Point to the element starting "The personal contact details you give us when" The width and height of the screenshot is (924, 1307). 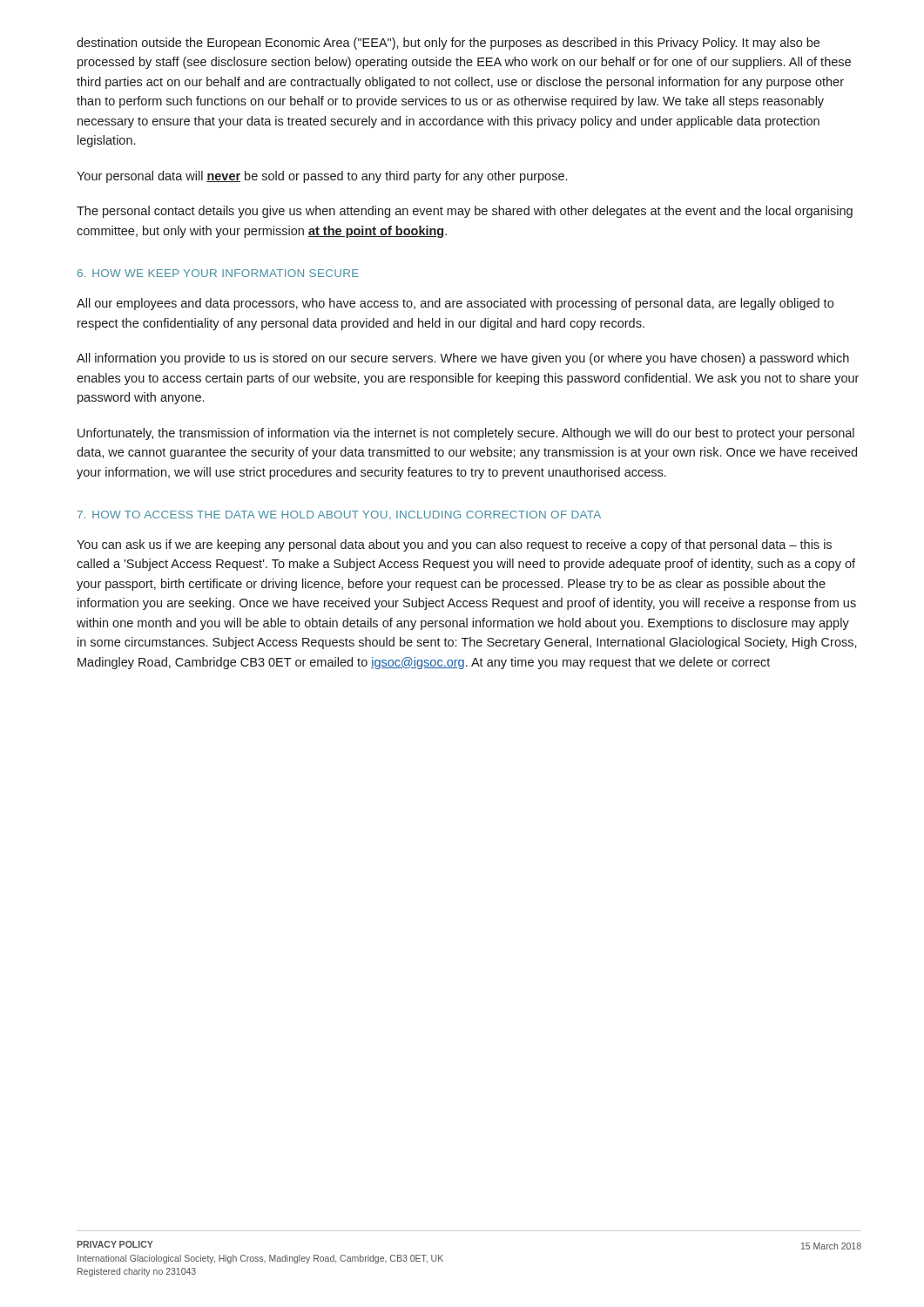pyautogui.click(x=465, y=221)
